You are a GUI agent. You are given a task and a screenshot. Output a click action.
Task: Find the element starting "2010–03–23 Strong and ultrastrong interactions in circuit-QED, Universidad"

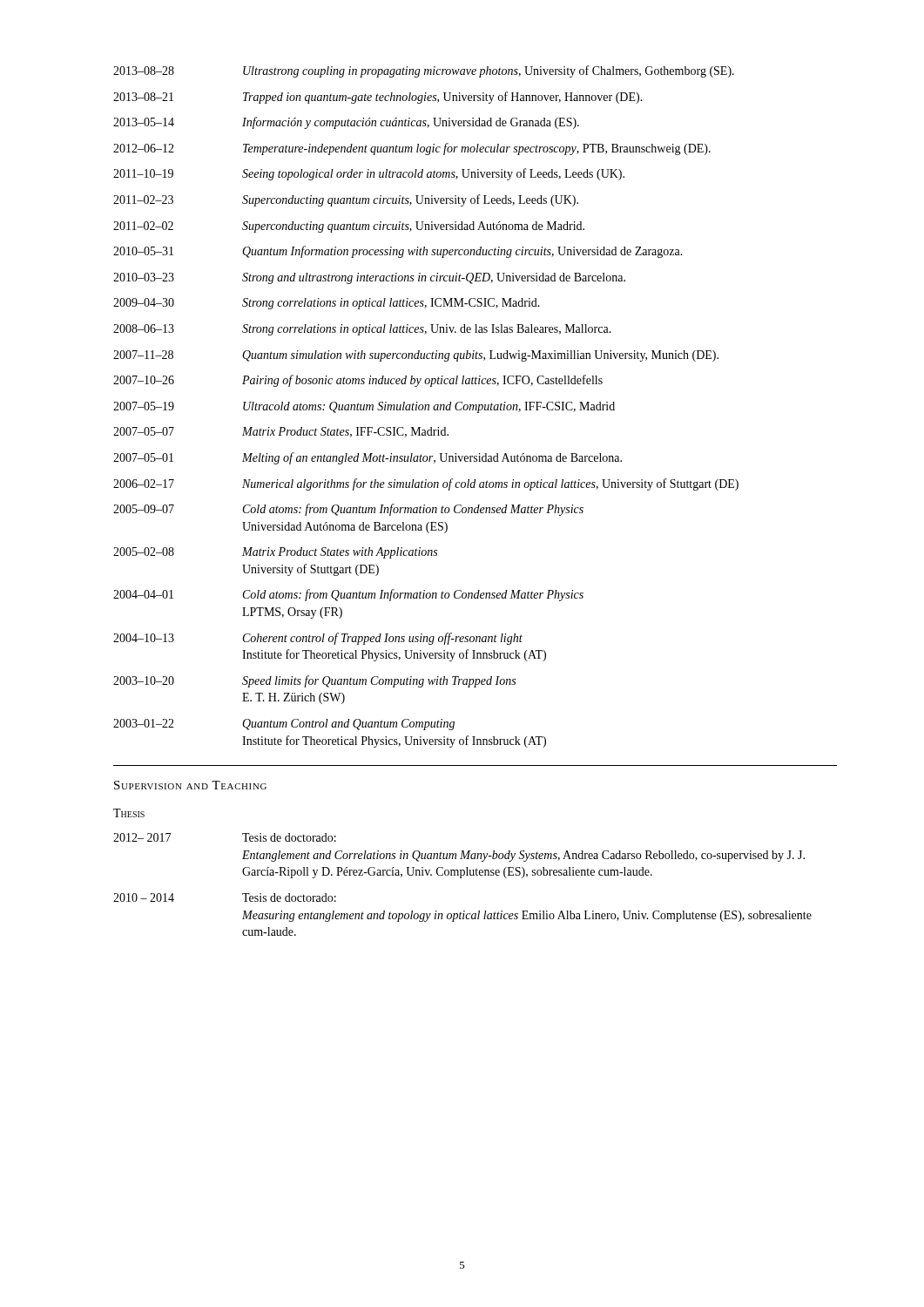click(x=475, y=278)
